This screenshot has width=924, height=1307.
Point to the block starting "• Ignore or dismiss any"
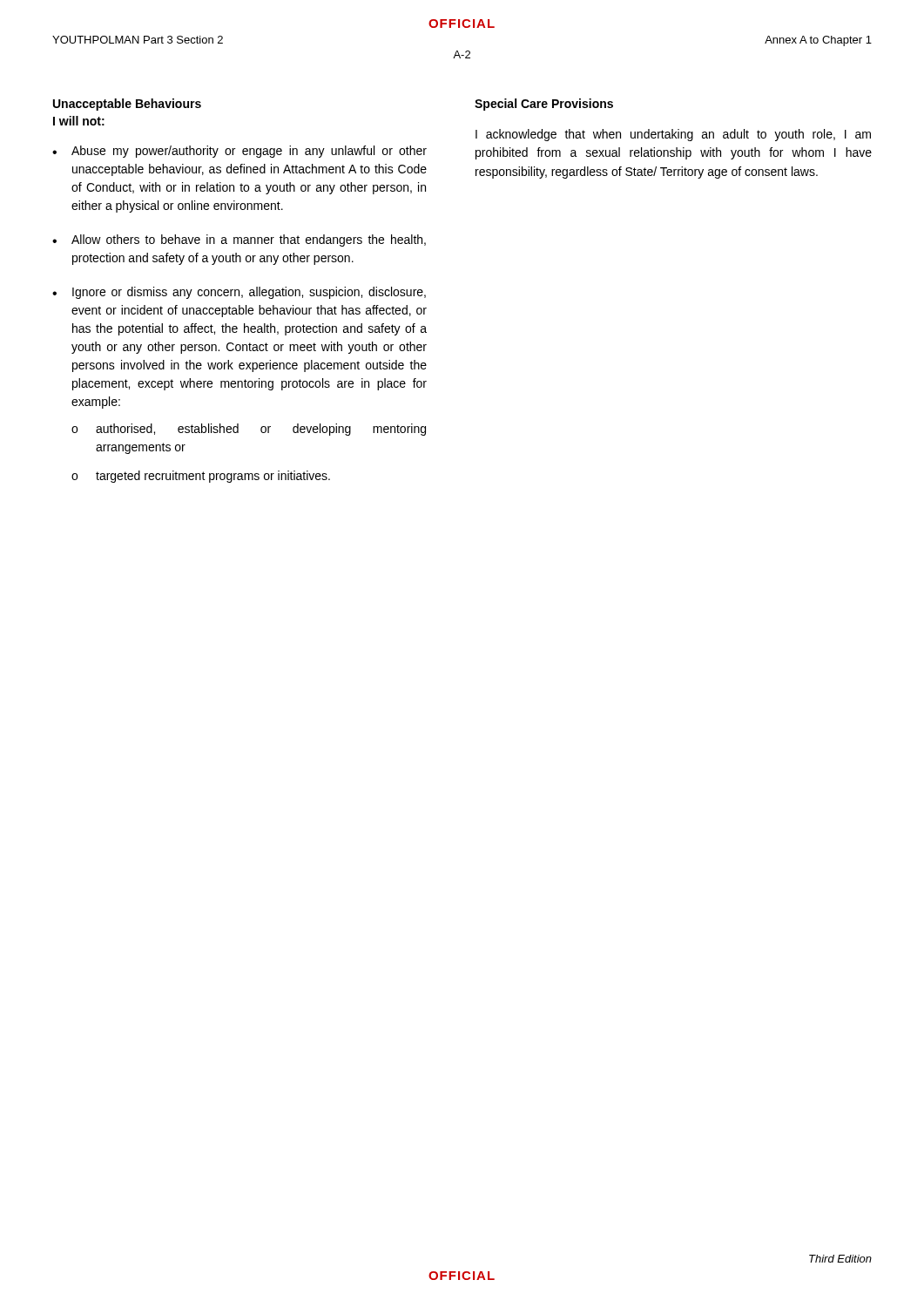pyautogui.click(x=240, y=390)
